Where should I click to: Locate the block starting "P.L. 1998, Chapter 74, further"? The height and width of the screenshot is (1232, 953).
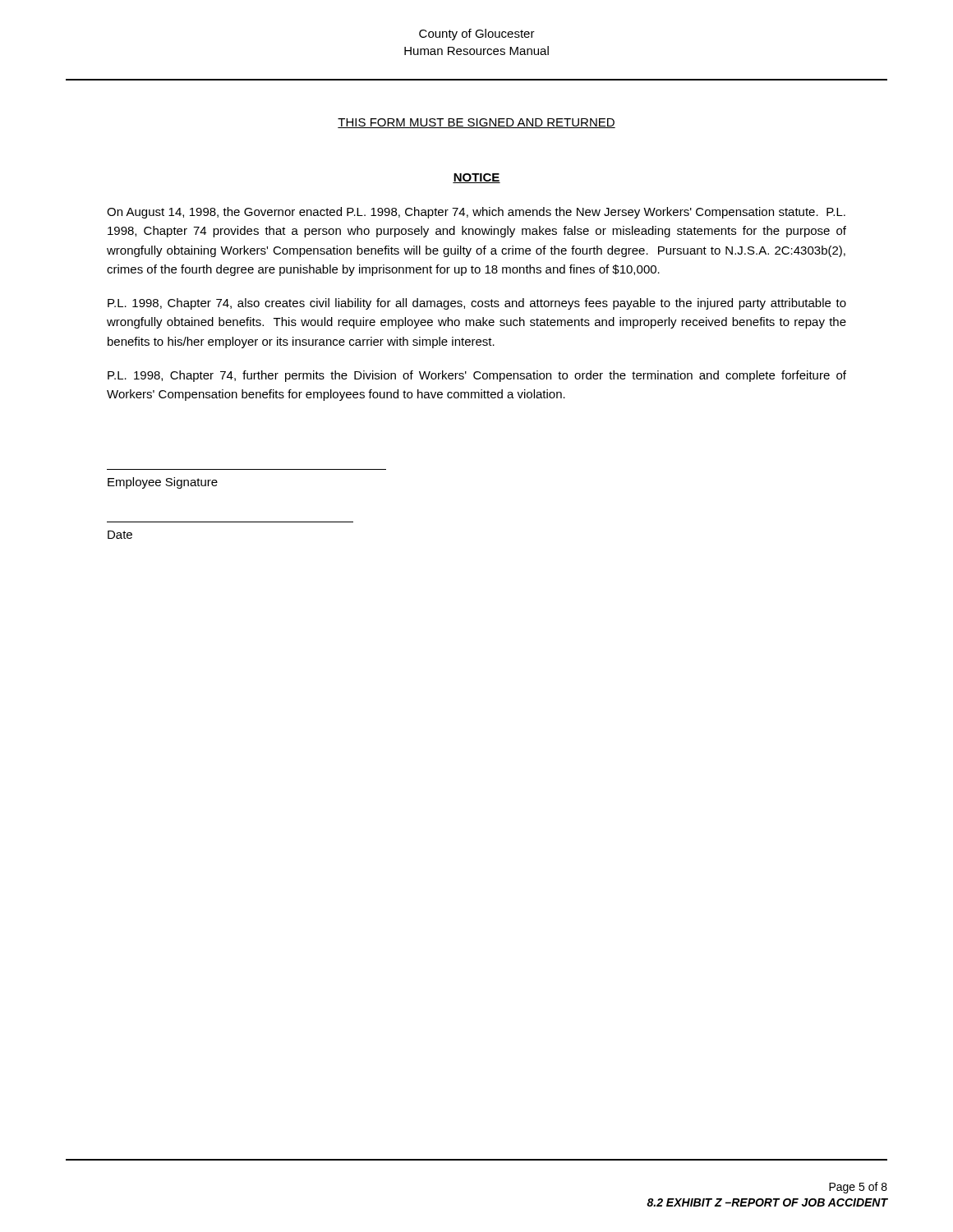pos(476,384)
